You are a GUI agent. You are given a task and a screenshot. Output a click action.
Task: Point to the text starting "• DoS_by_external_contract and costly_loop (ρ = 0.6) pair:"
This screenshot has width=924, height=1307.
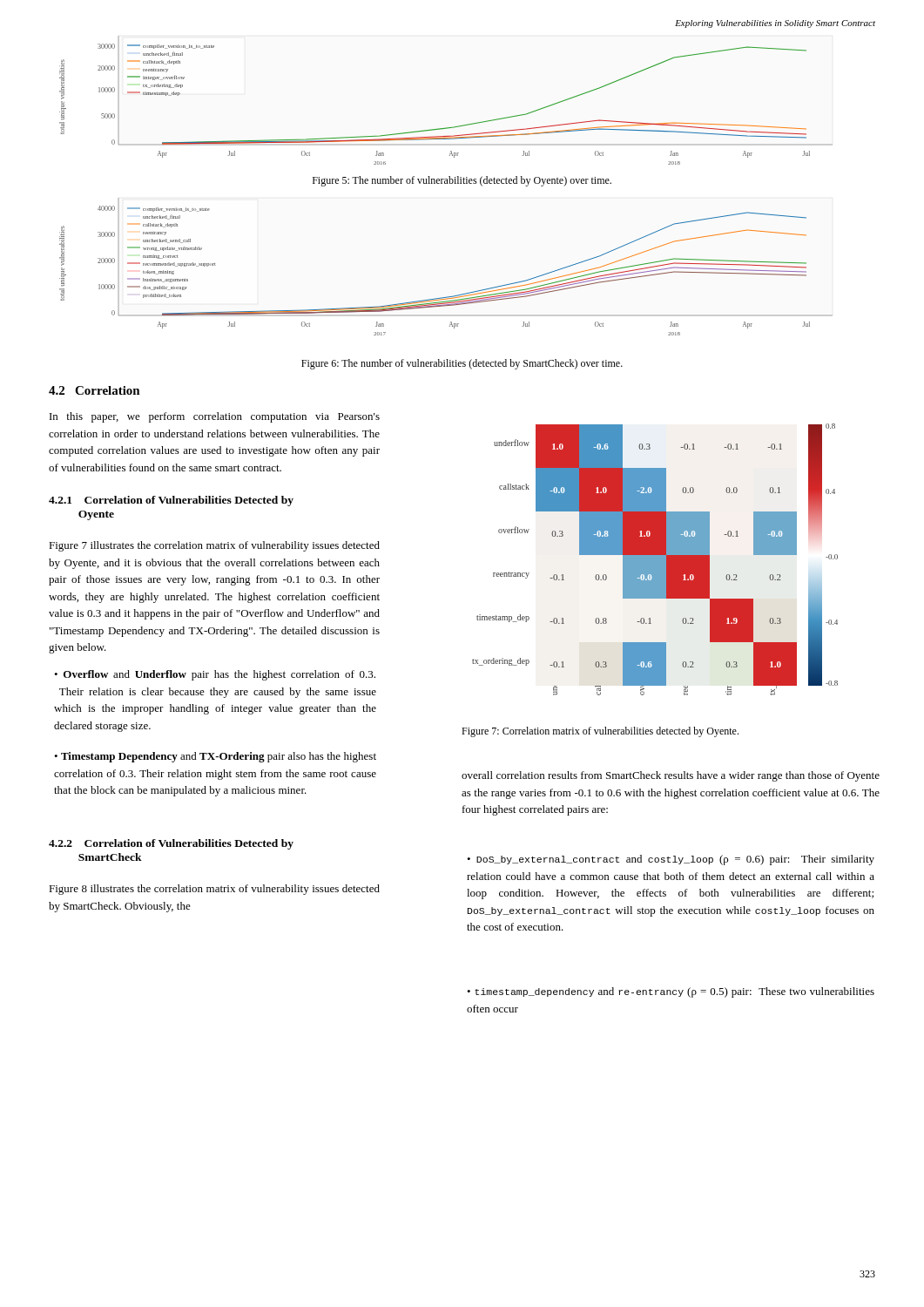pos(671,893)
